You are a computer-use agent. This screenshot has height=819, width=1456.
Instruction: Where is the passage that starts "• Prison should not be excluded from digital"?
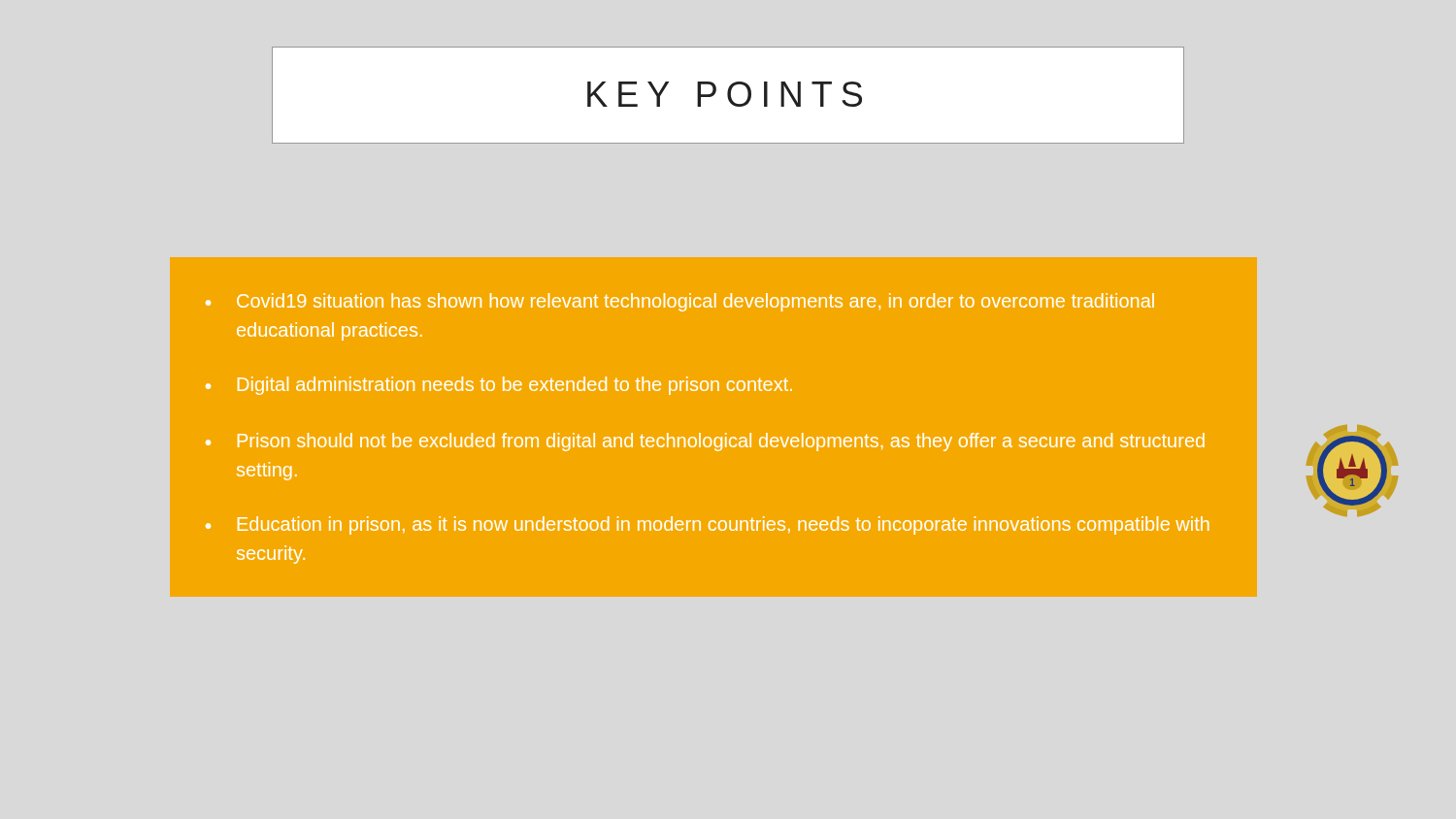coord(712,455)
